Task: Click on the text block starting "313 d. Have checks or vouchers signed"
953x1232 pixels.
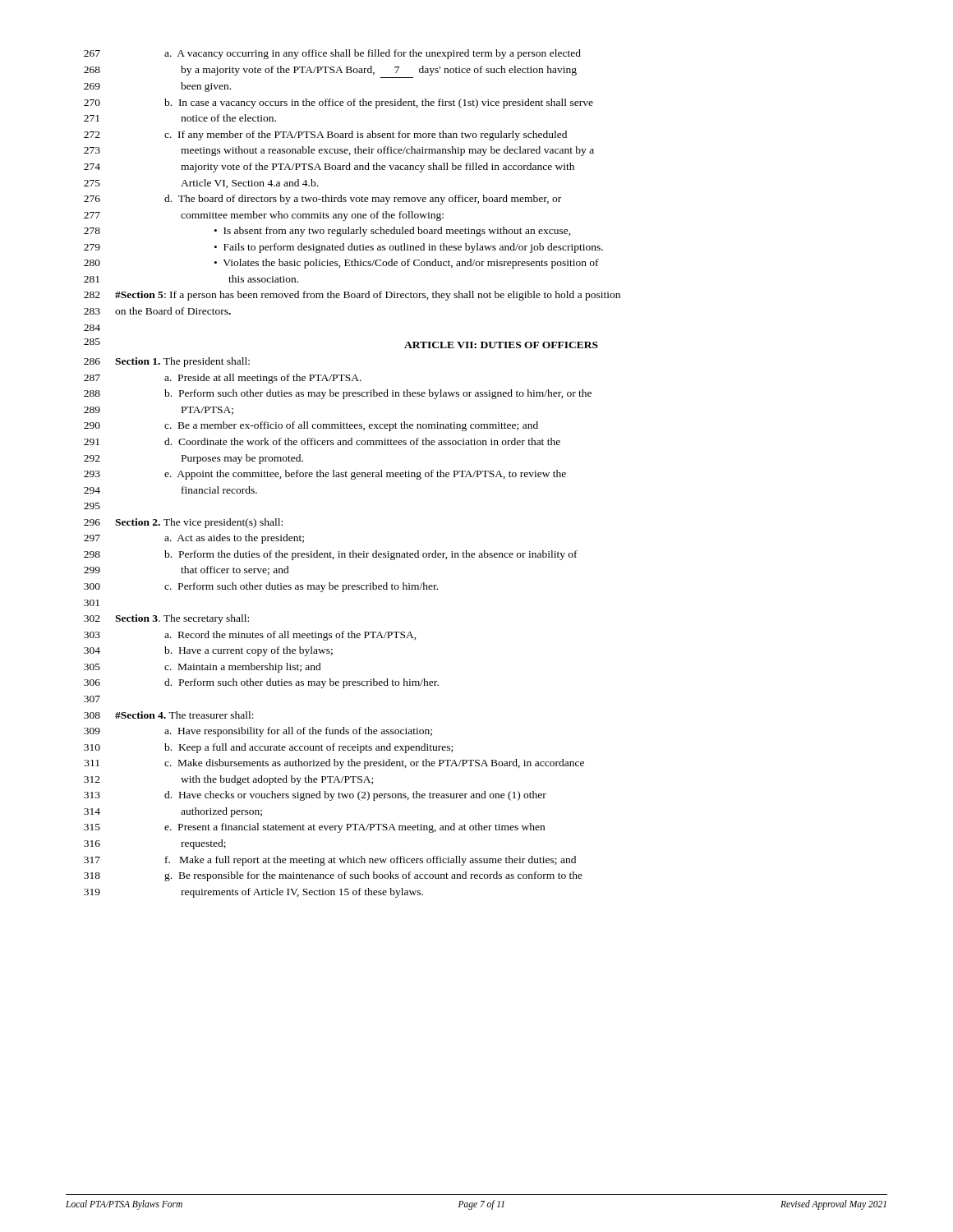Action: (x=476, y=795)
